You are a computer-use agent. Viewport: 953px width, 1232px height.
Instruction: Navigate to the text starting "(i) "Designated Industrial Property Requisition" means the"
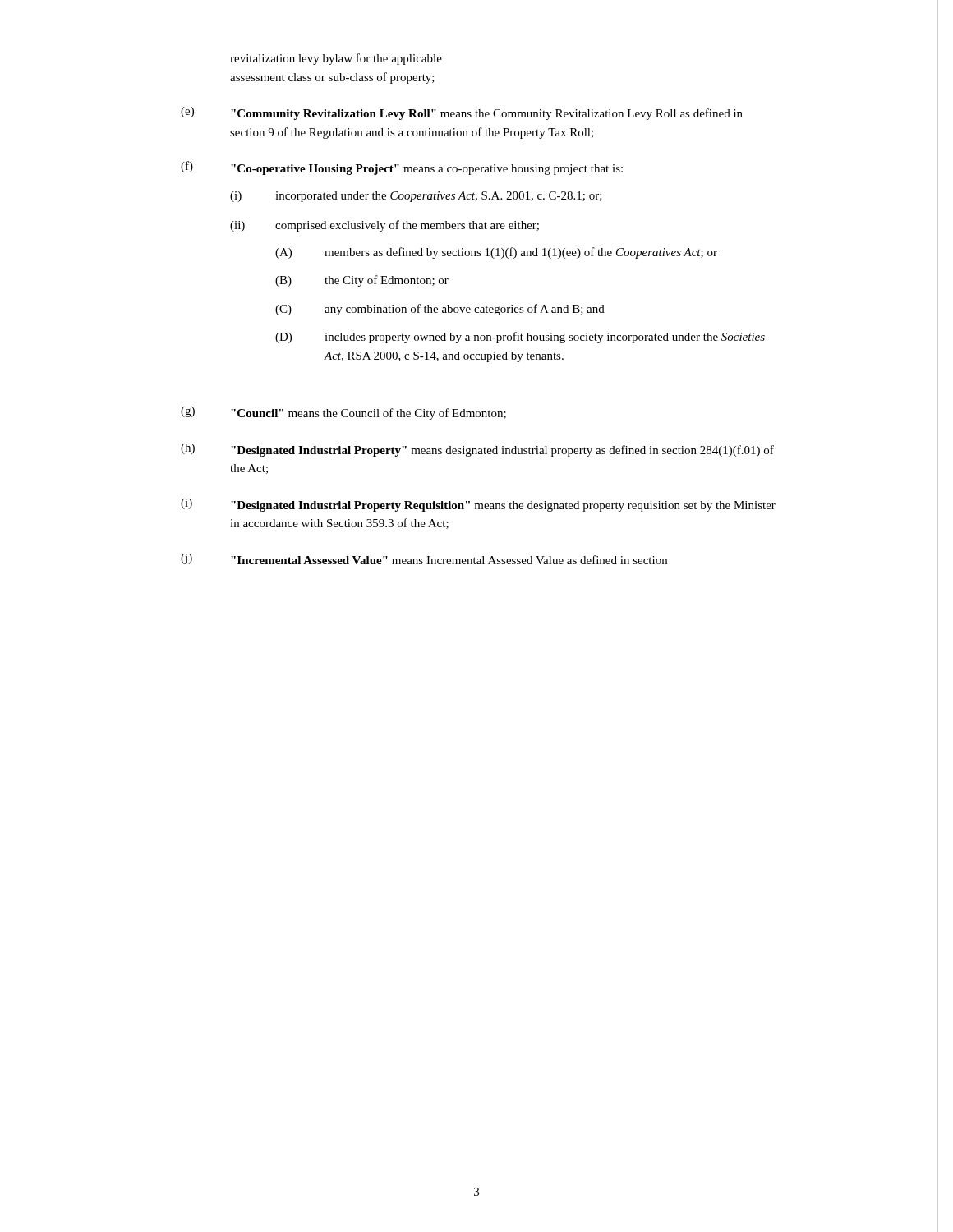pyautogui.click(x=481, y=514)
